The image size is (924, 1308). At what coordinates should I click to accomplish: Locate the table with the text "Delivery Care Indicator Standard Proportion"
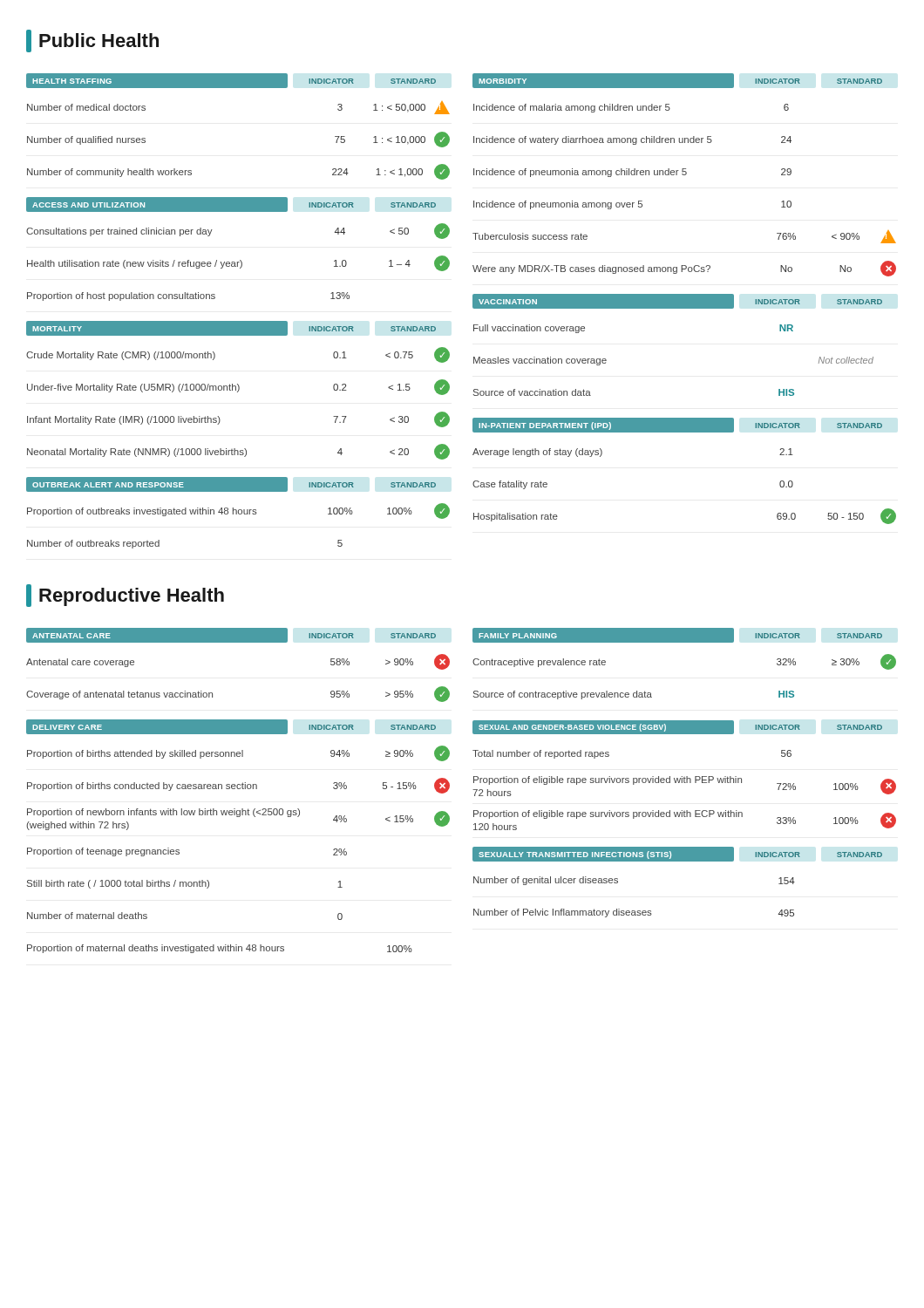point(239,842)
